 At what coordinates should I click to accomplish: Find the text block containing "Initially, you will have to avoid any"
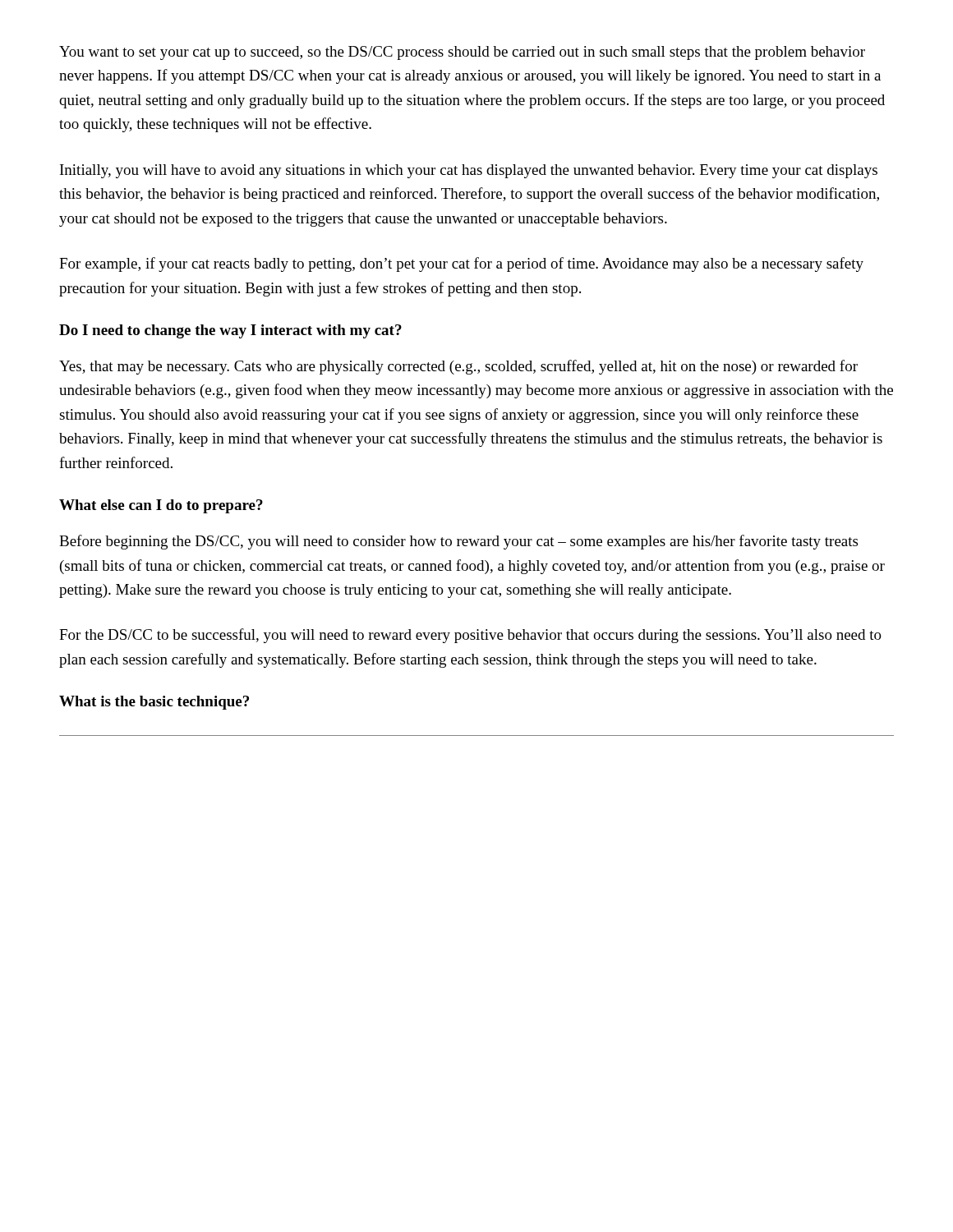[x=470, y=194]
